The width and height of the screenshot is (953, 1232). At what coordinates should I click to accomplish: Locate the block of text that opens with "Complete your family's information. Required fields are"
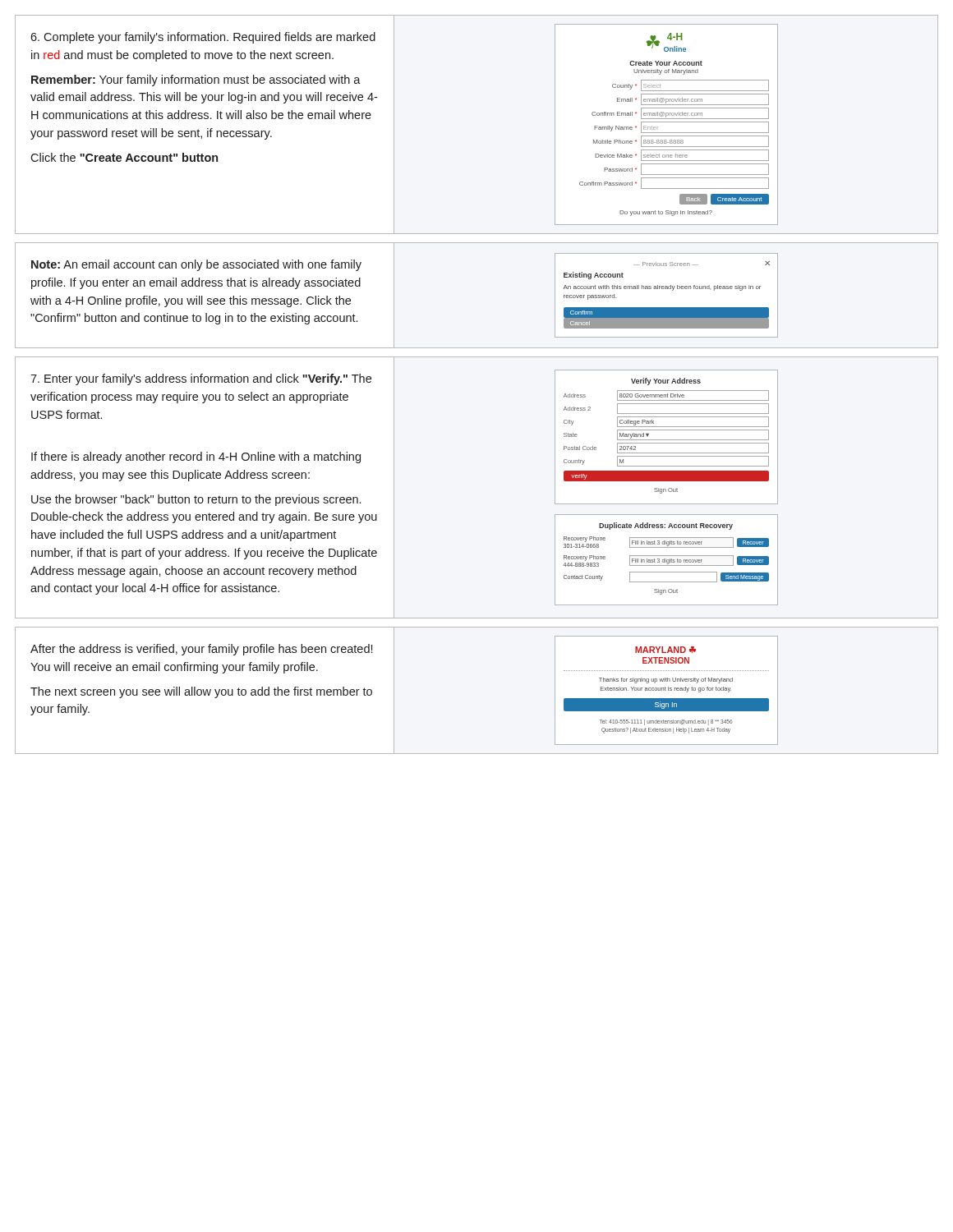(x=205, y=98)
